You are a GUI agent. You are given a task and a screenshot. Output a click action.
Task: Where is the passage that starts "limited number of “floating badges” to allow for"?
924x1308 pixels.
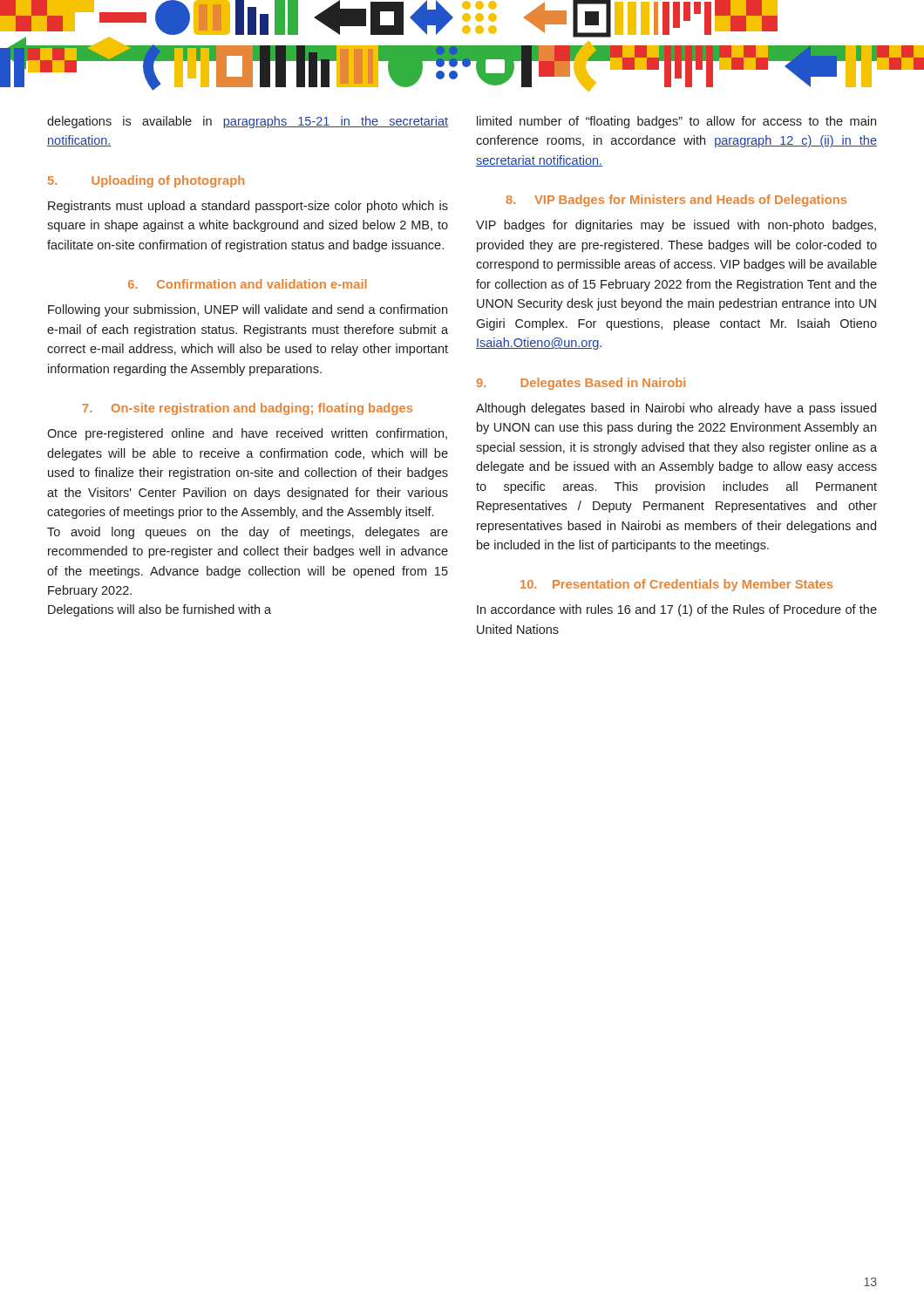click(676, 141)
